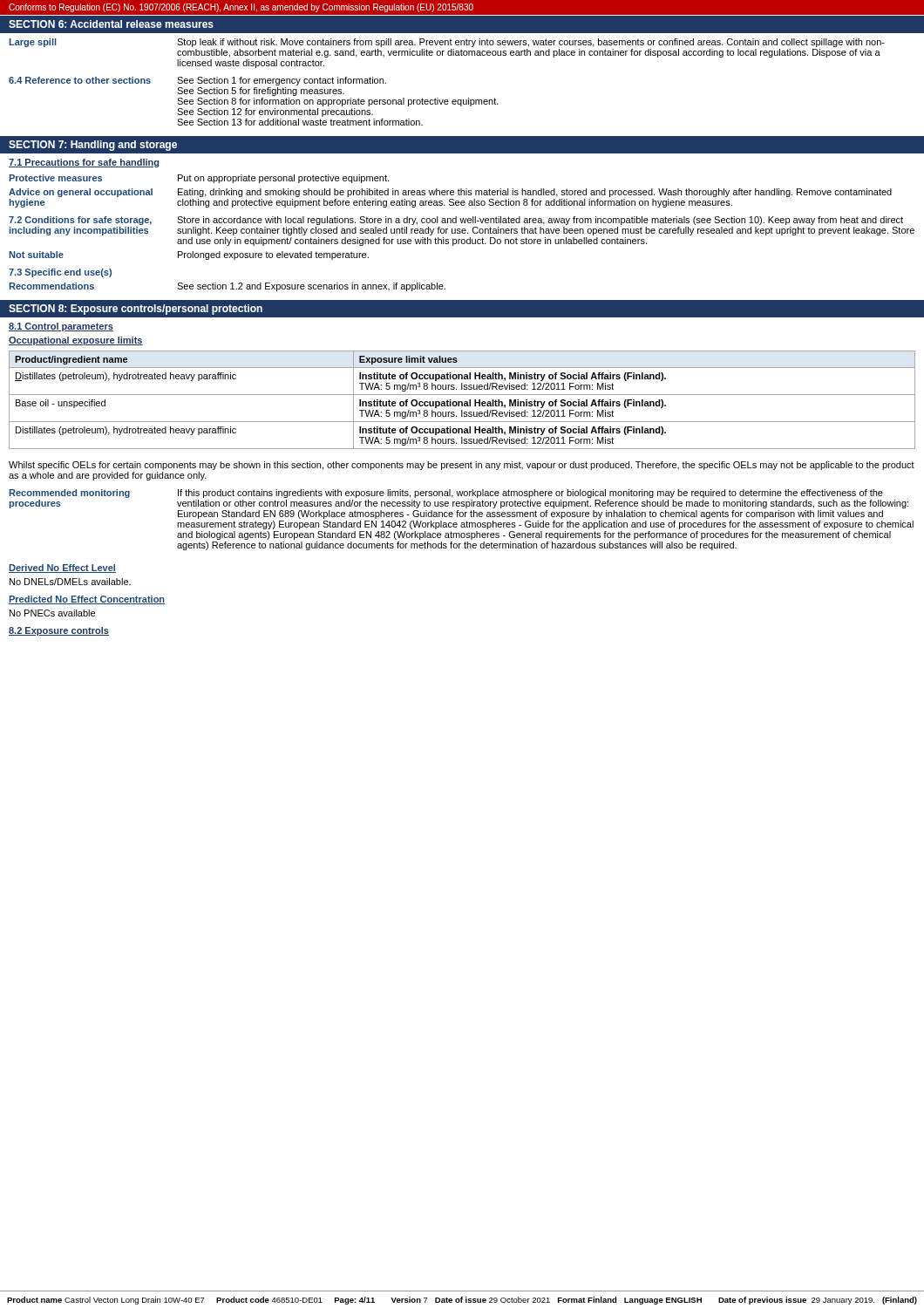Locate the region starting "Large spill Stop leak"
The height and width of the screenshot is (1308, 924).
(x=462, y=52)
